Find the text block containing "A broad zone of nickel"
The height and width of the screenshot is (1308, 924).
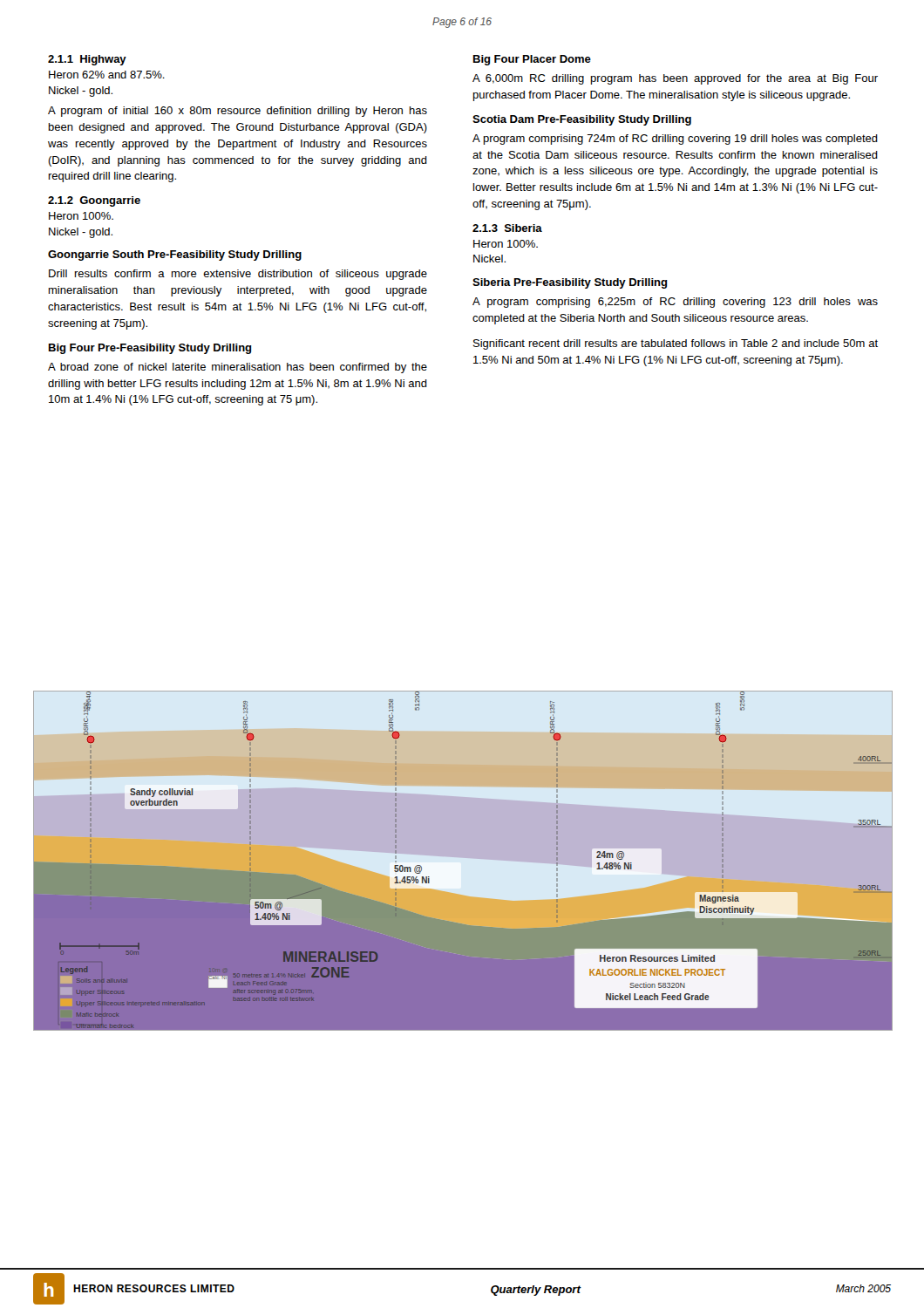point(238,384)
